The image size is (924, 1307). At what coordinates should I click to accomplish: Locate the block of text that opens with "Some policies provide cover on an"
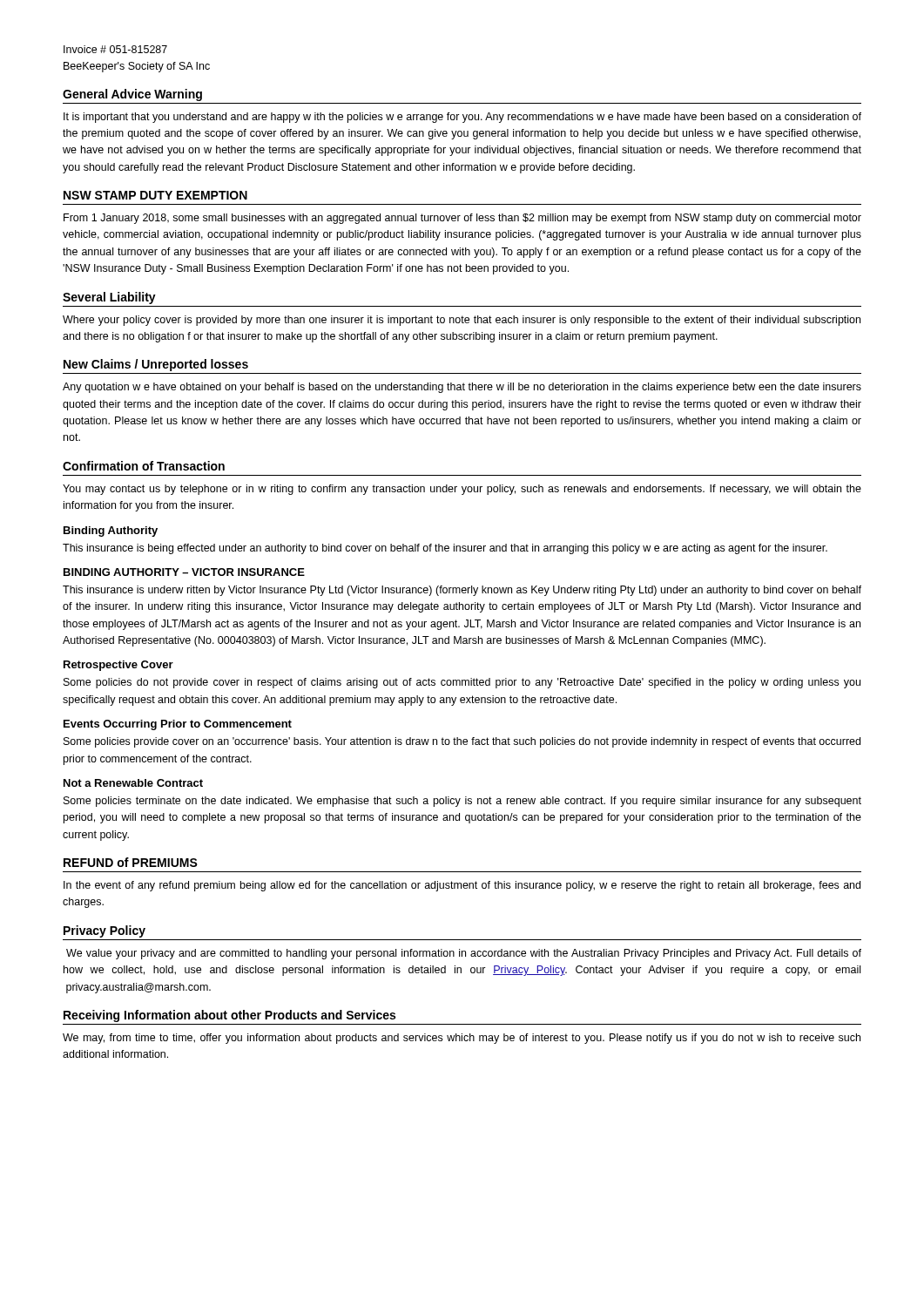tap(462, 750)
